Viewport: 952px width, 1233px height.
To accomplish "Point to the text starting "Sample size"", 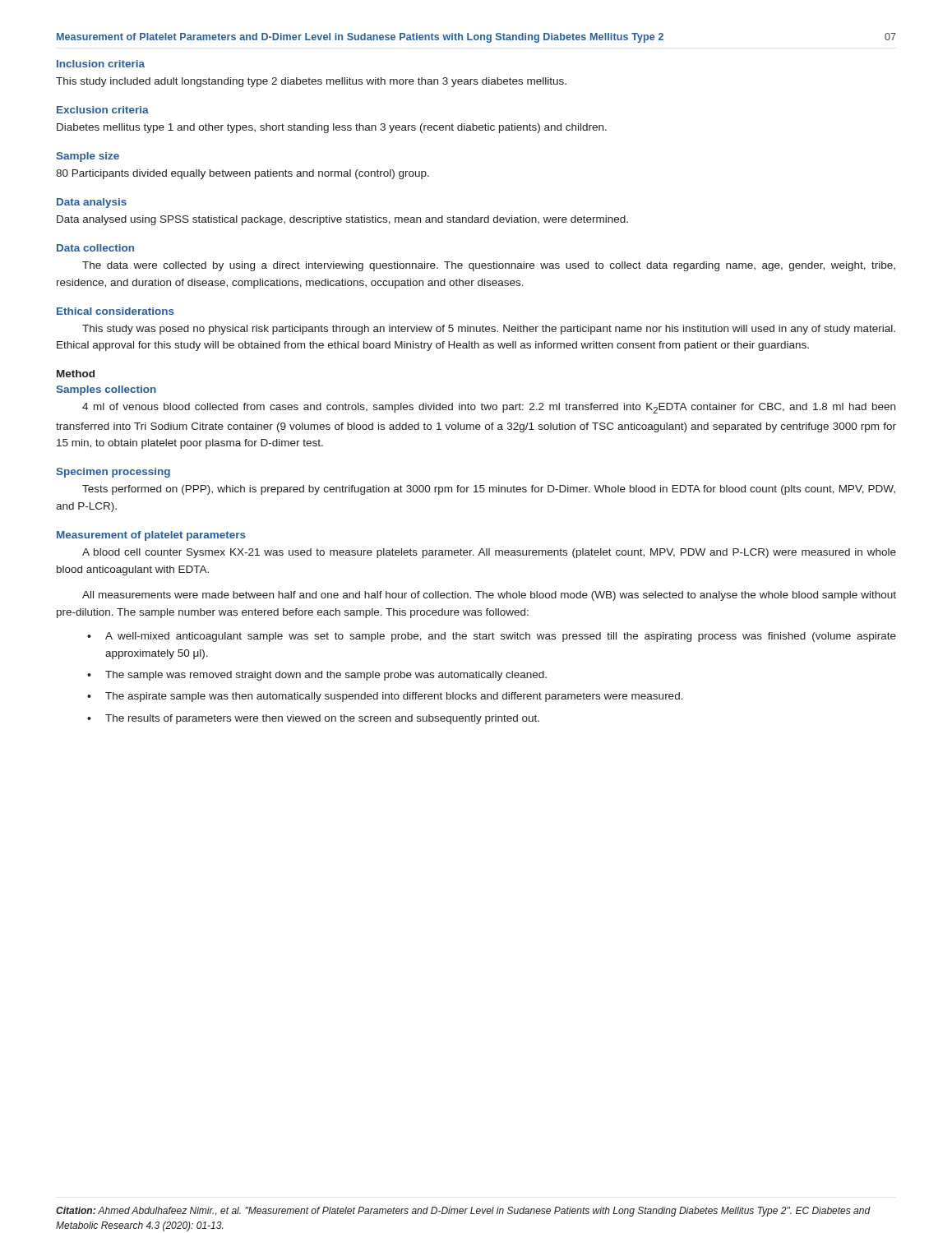I will pos(88,156).
